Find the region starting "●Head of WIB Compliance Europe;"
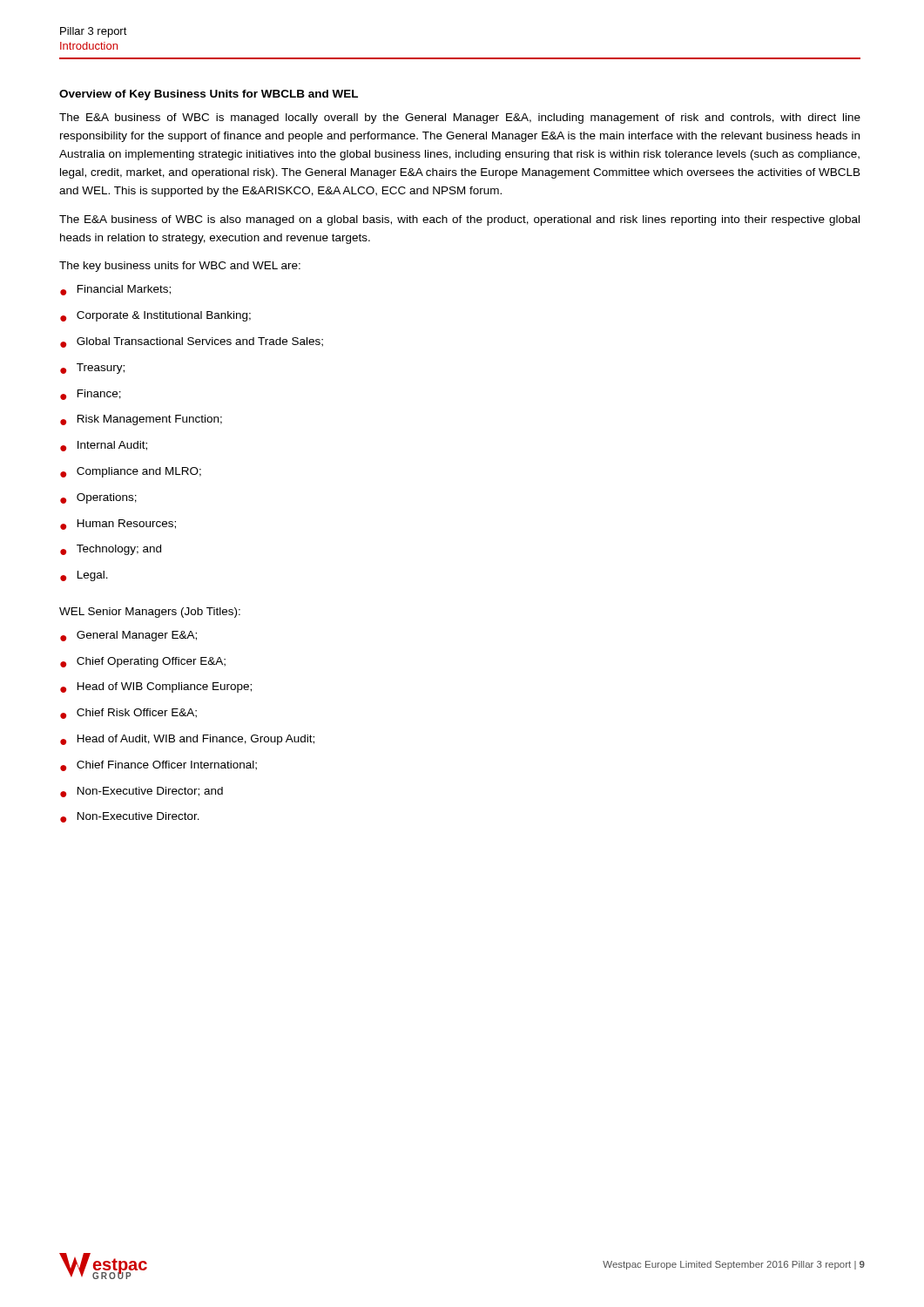The width and height of the screenshot is (924, 1307). (x=156, y=690)
